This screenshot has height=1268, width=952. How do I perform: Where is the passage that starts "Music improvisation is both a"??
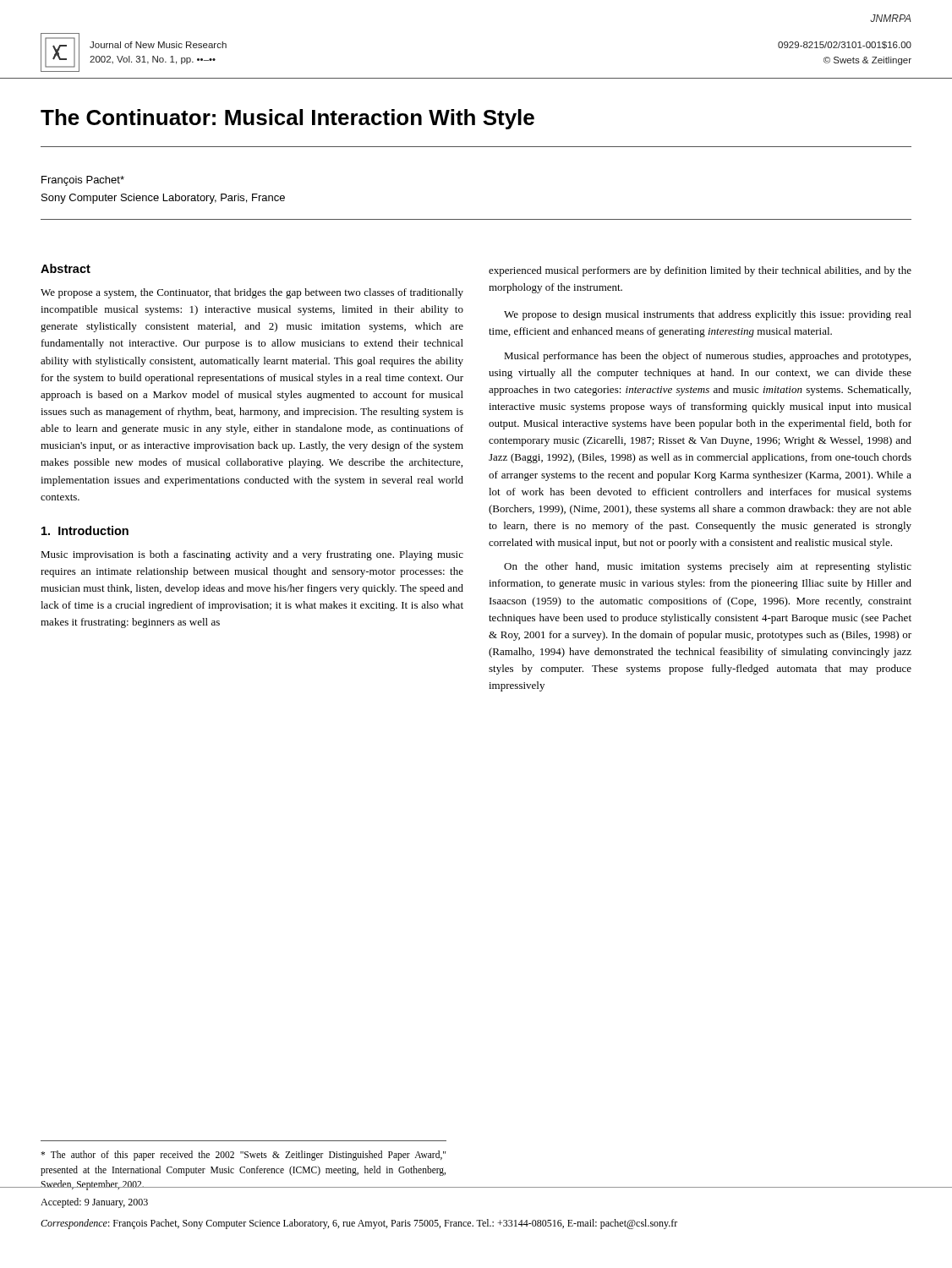pos(252,588)
